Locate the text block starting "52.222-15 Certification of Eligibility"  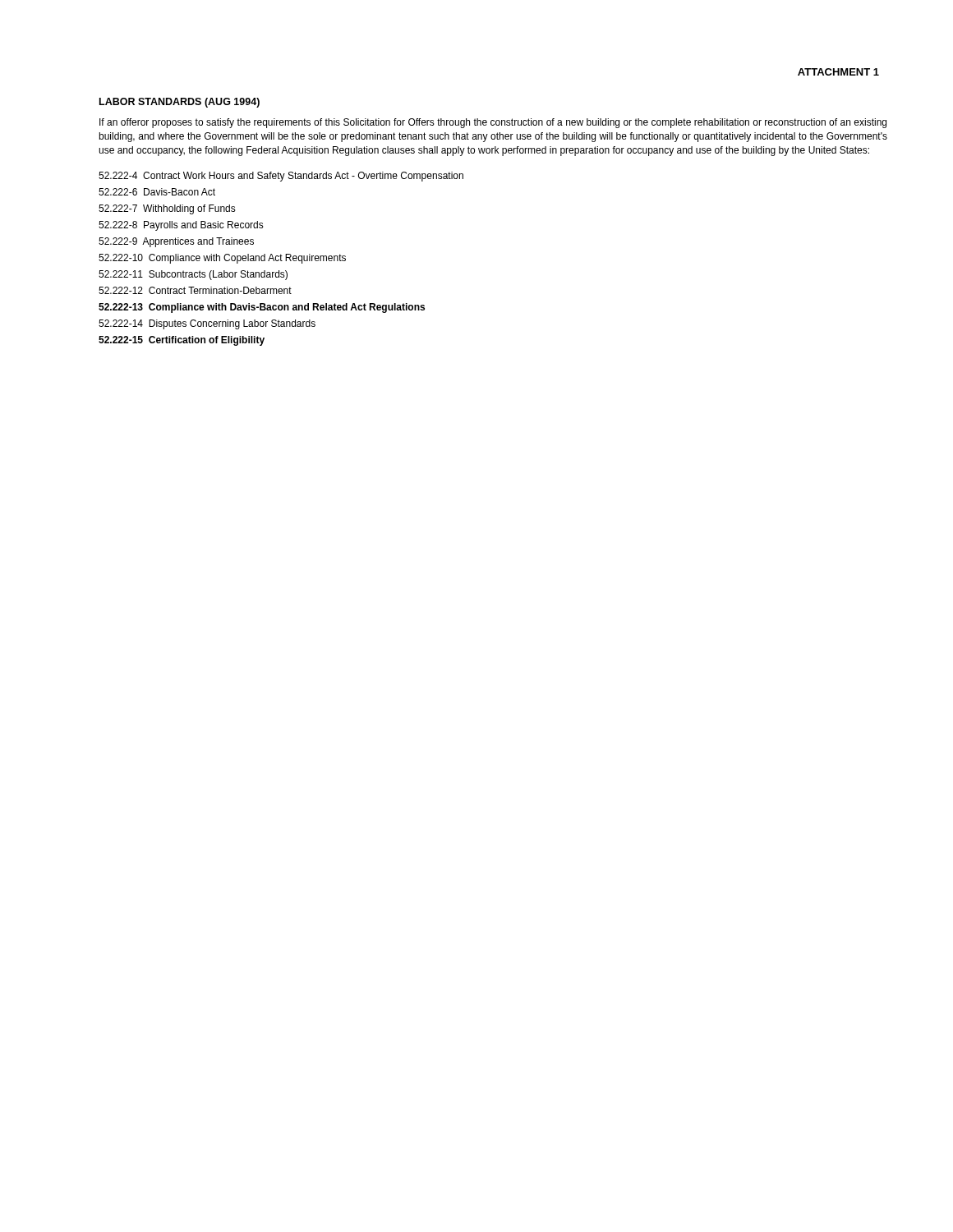tap(182, 340)
